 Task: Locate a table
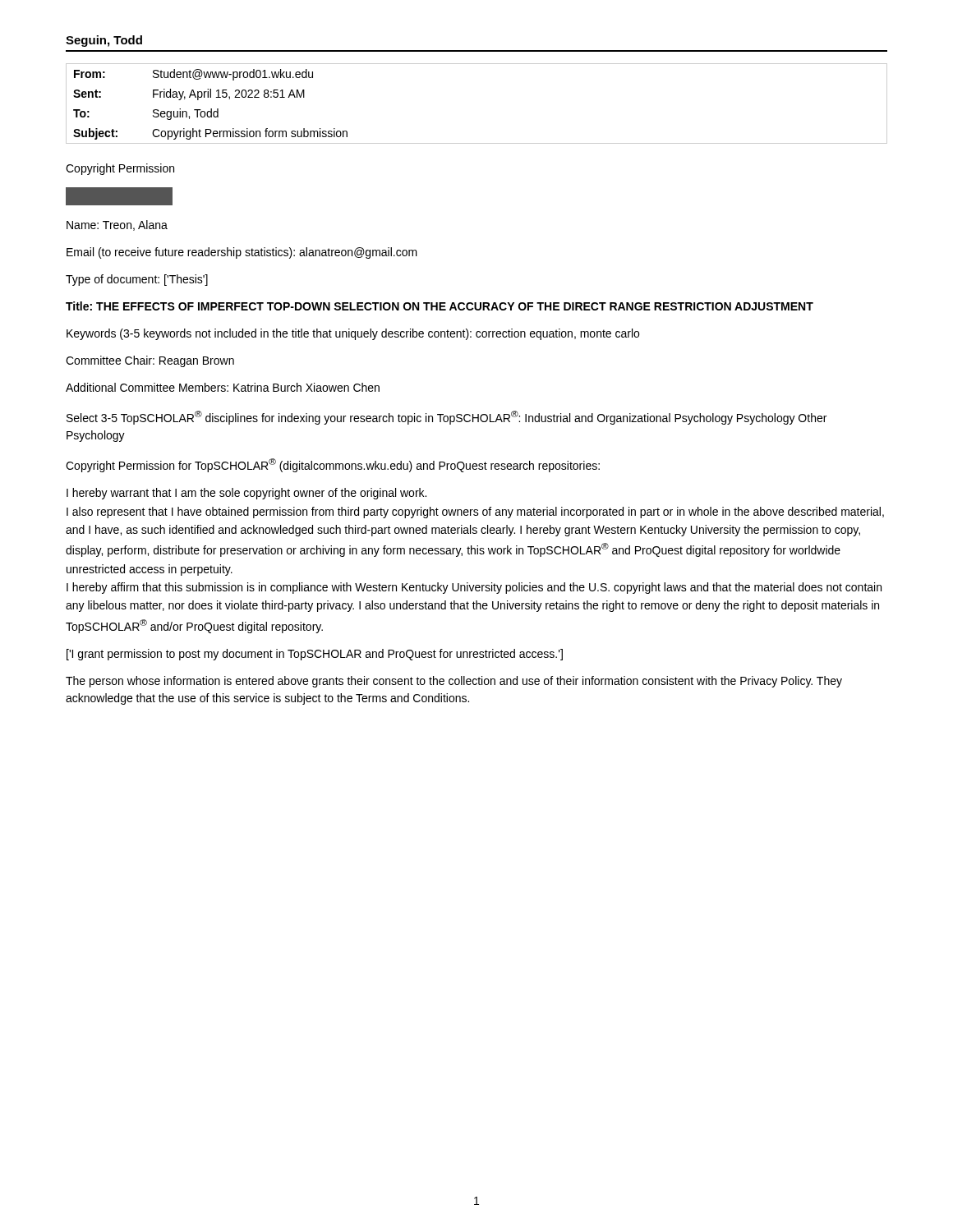point(476,103)
